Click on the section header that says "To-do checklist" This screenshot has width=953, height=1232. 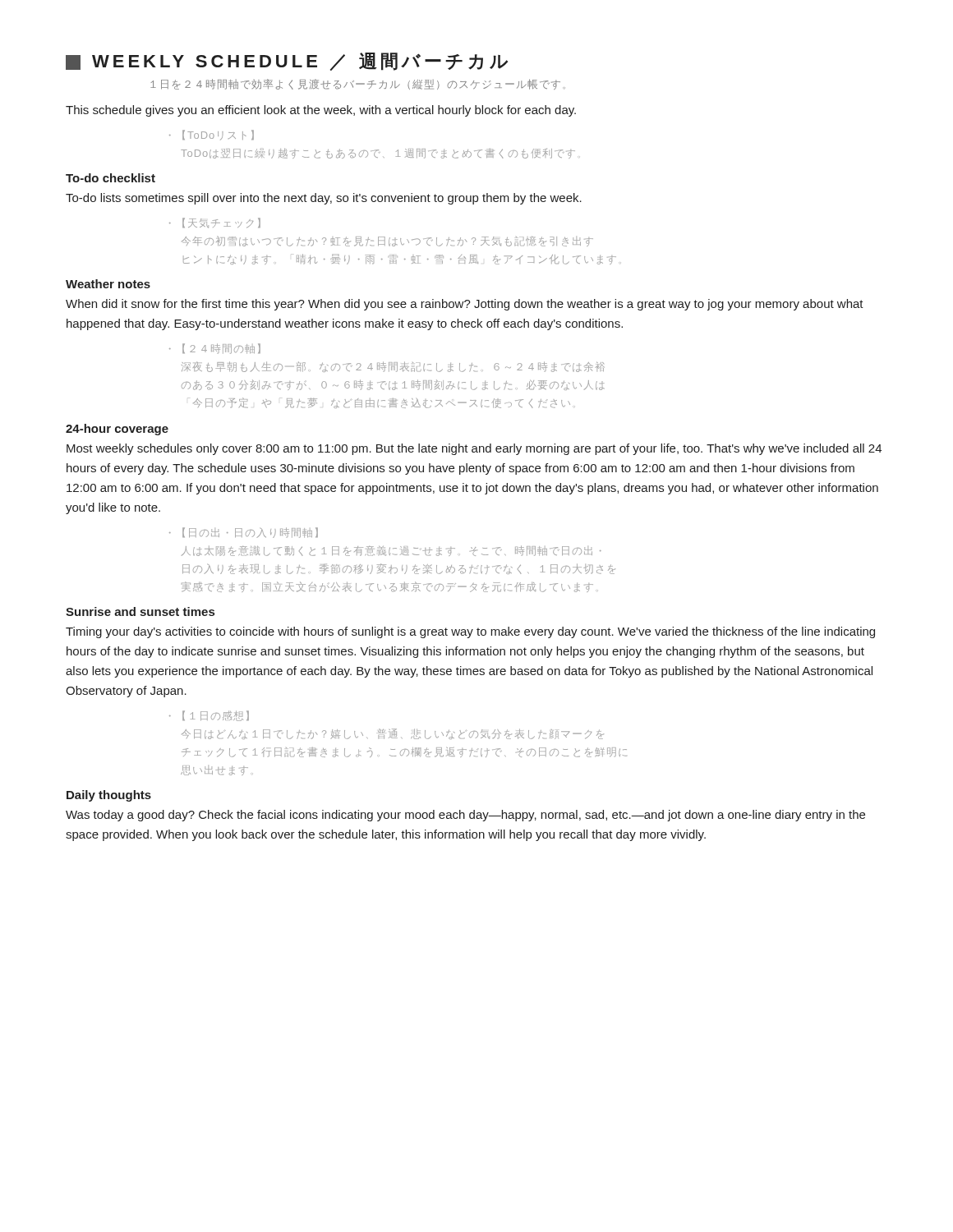click(111, 178)
